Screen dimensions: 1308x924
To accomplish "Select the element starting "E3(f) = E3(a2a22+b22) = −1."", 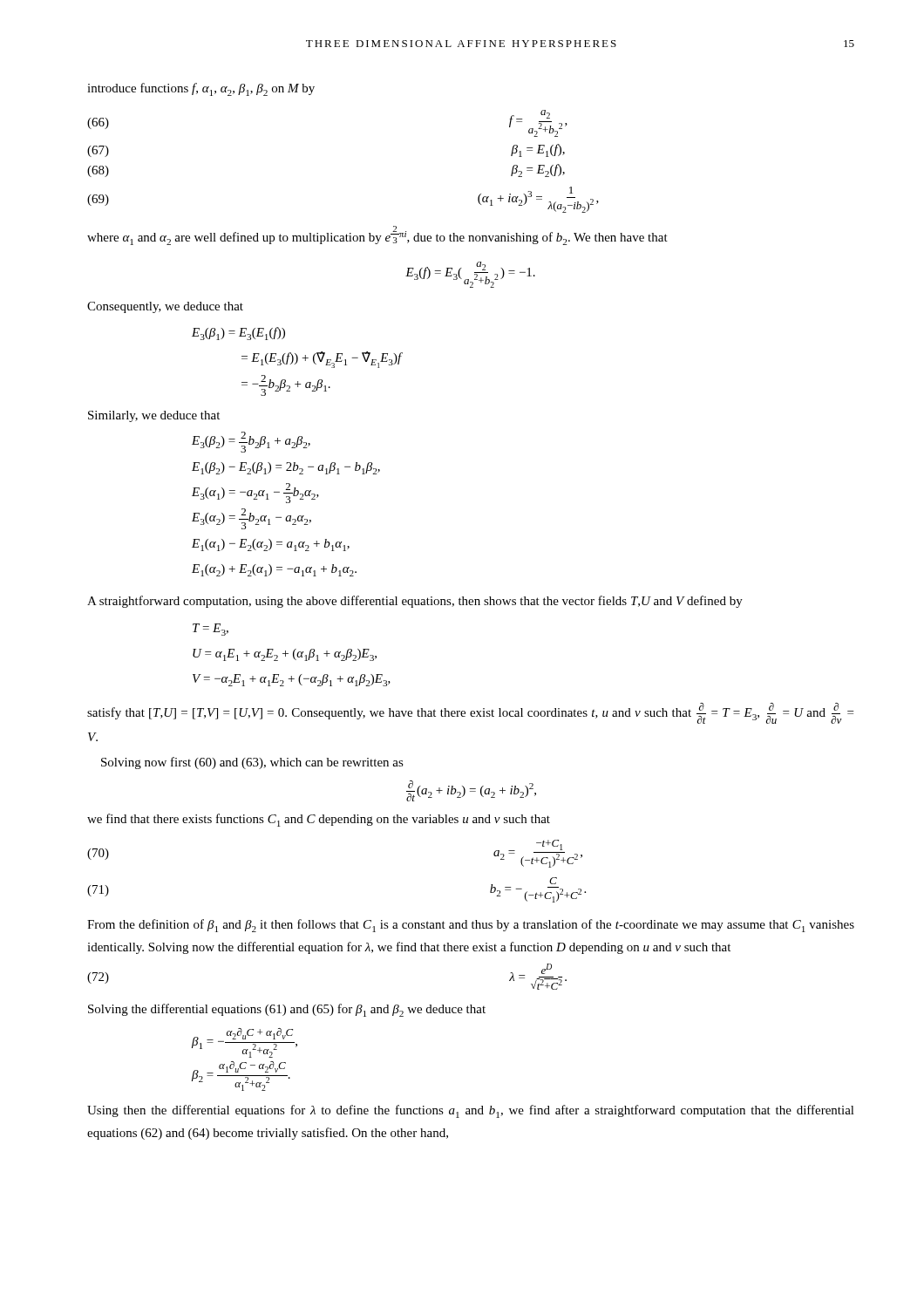I will 471,273.
